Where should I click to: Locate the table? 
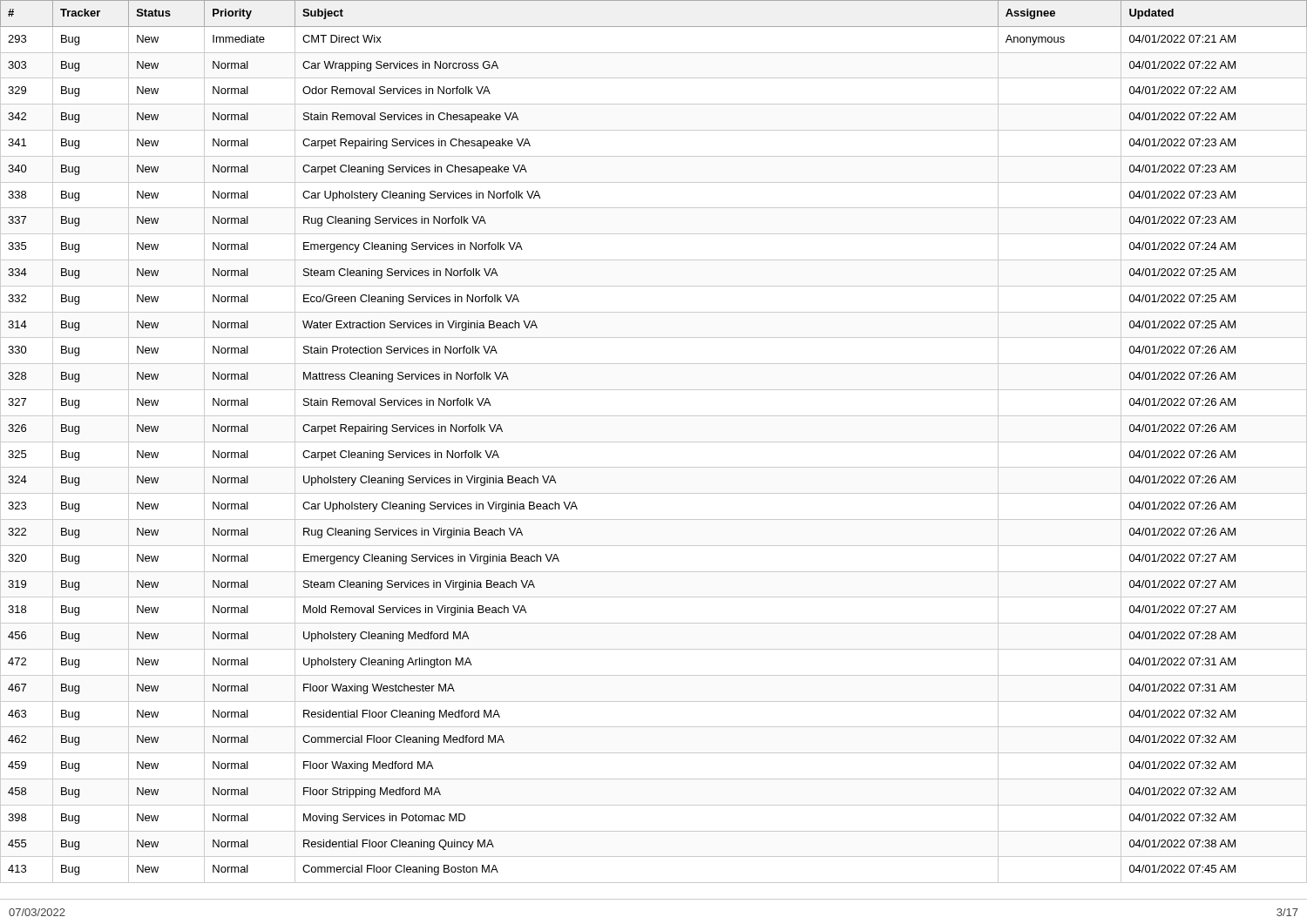coord(654,449)
